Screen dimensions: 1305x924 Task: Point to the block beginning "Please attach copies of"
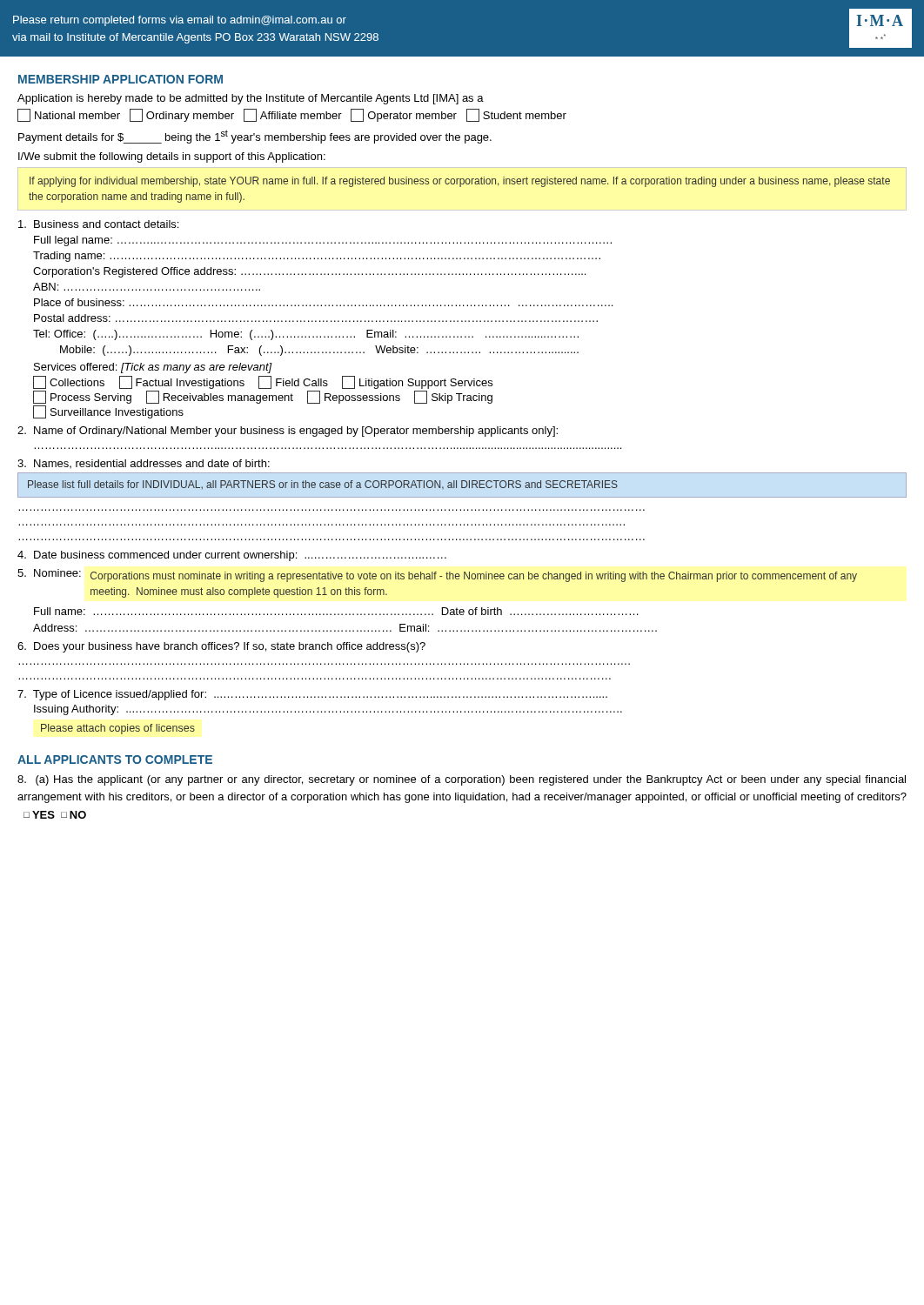click(117, 728)
